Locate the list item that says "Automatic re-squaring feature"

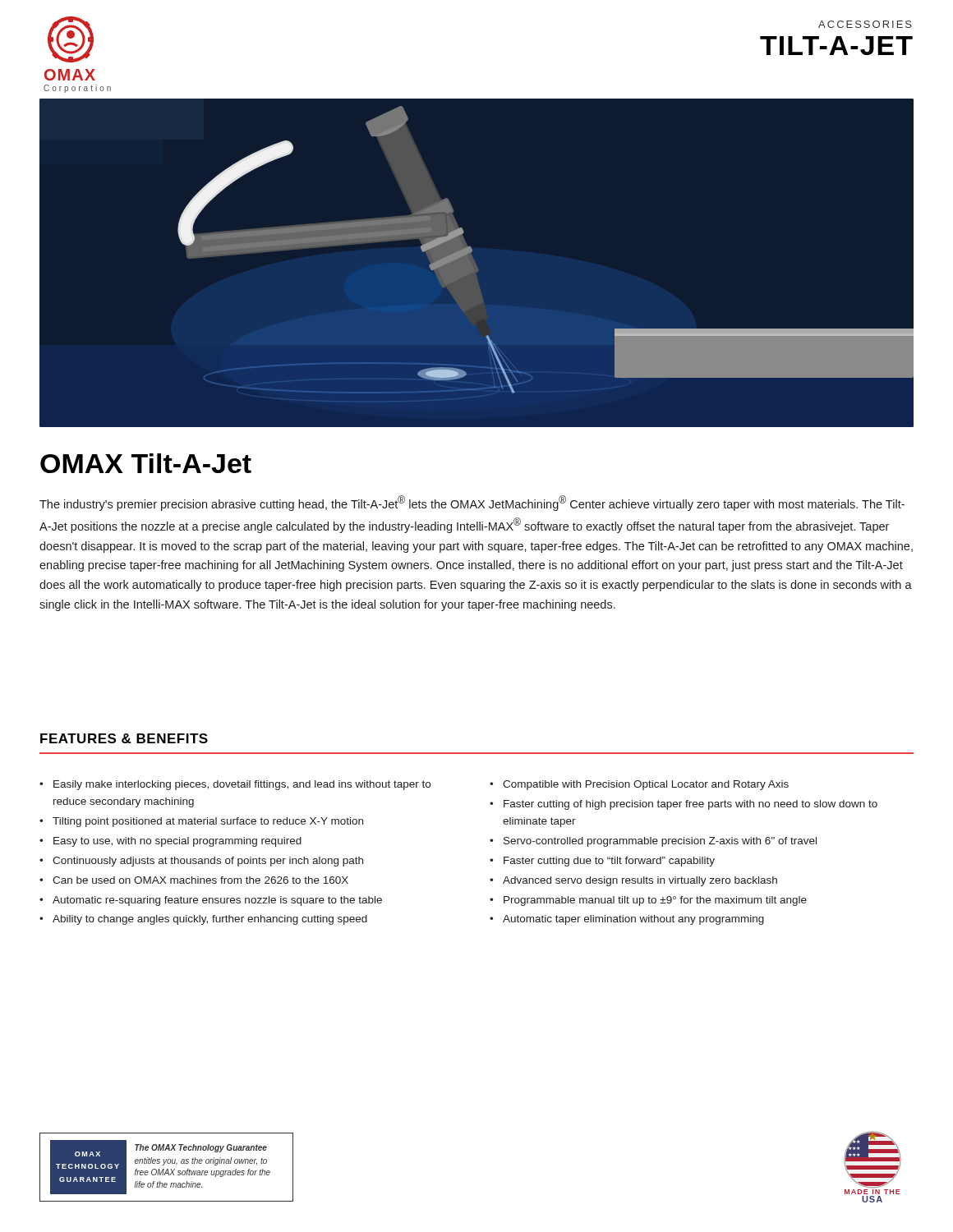(218, 899)
